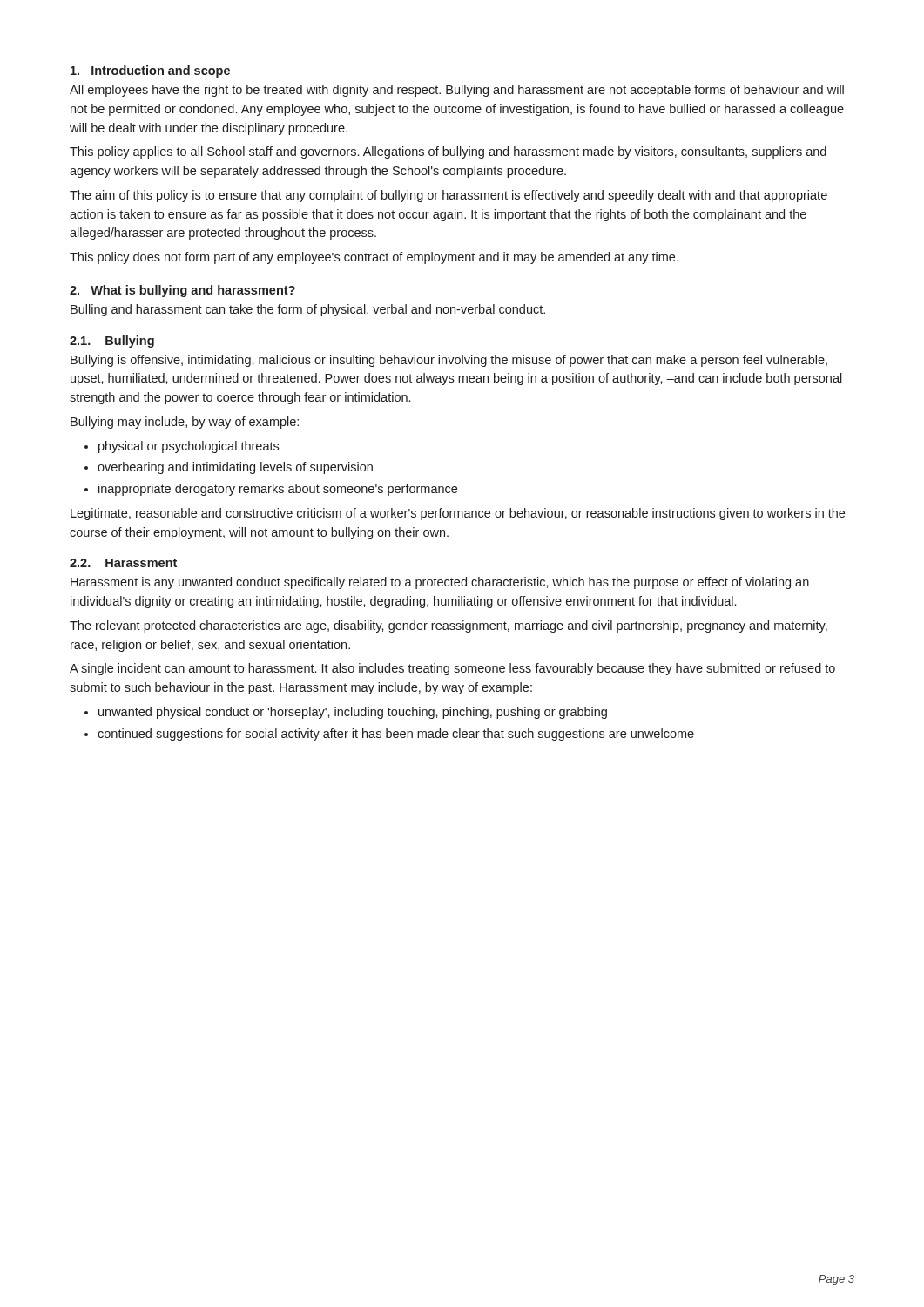Image resolution: width=924 pixels, height=1307 pixels.
Task: Click on the element starting "Harassment is any"
Action: click(462, 592)
